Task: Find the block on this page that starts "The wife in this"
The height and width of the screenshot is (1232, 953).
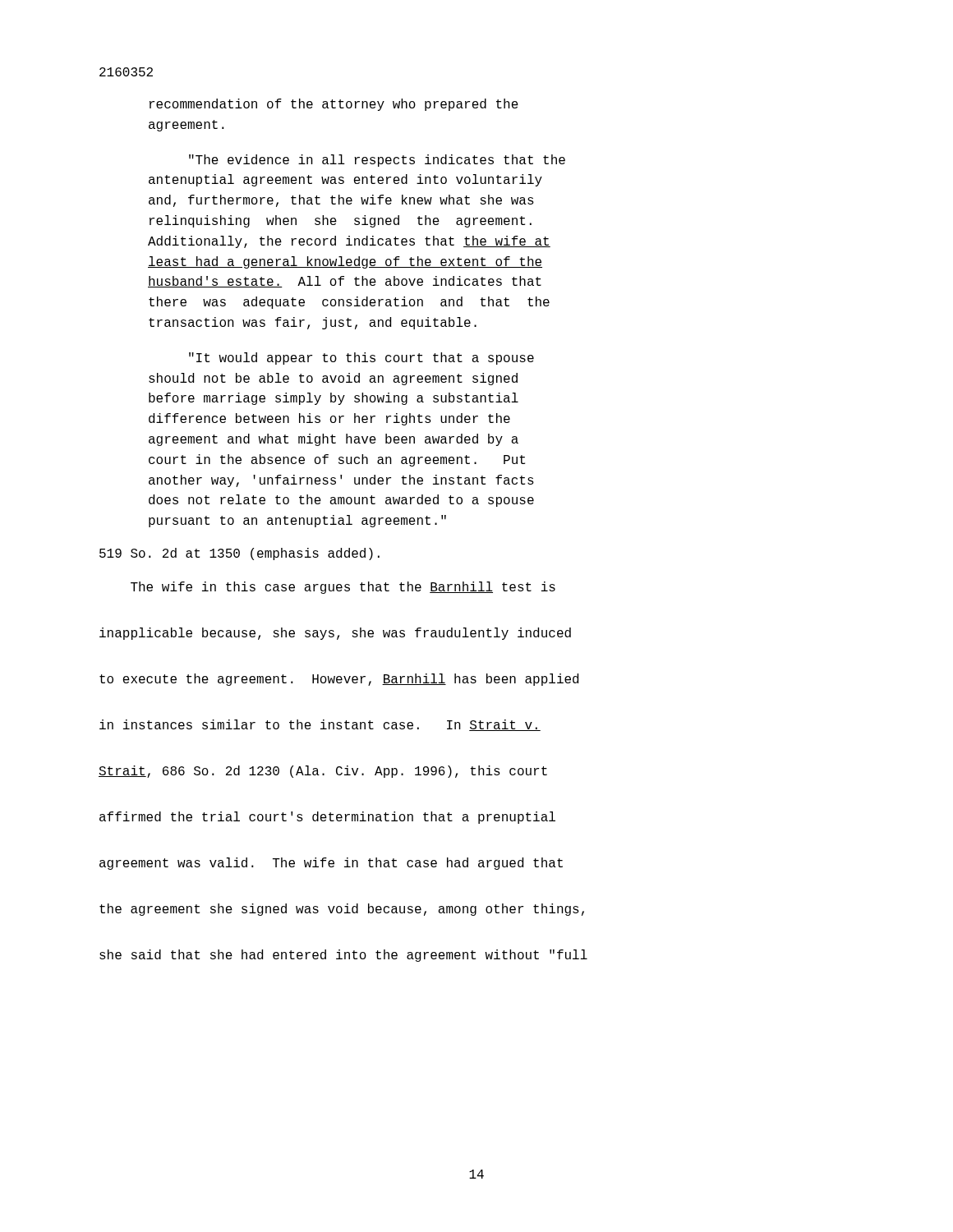Action: 343,772
